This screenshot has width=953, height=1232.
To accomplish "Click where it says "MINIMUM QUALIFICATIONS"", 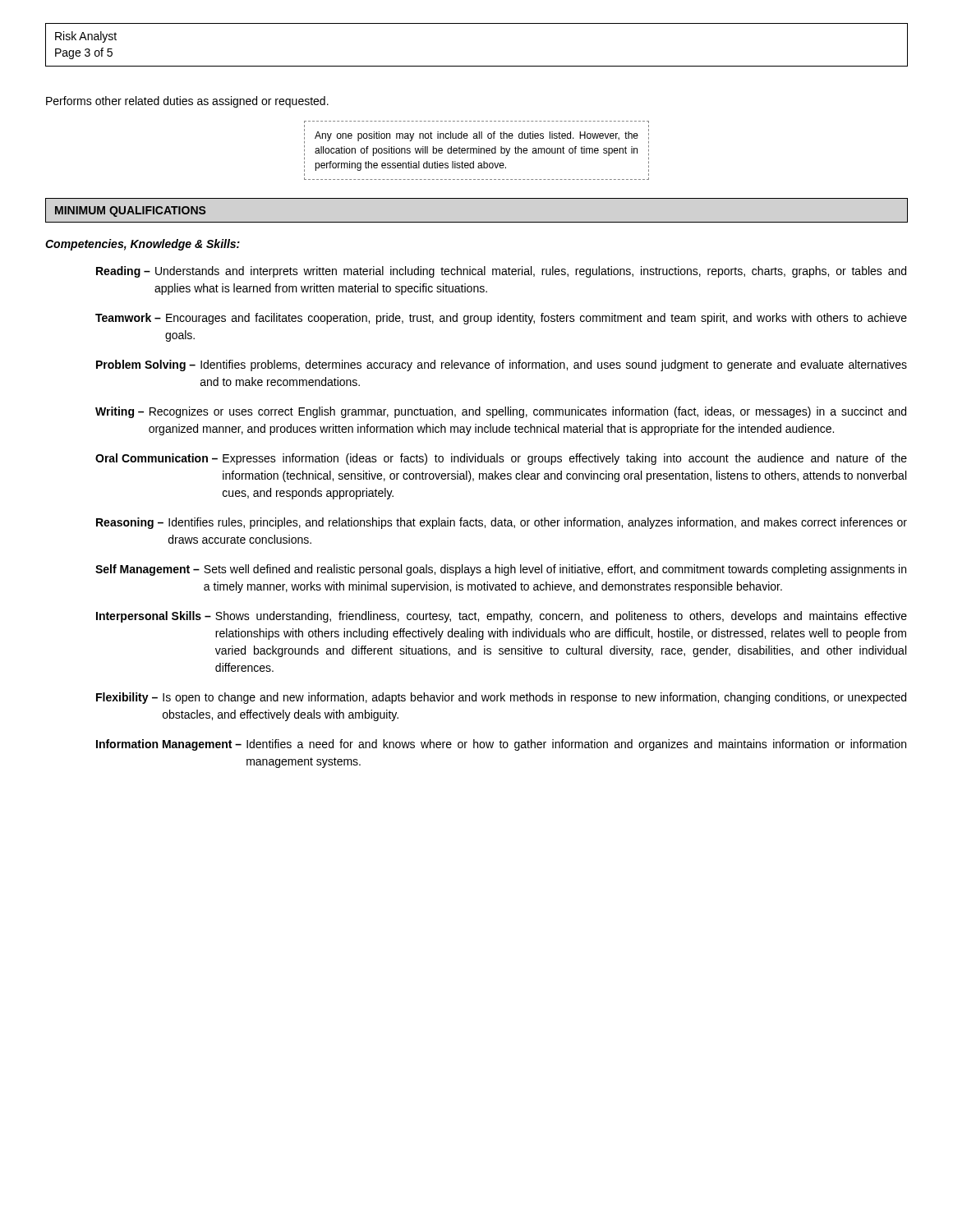I will click(130, 210).
